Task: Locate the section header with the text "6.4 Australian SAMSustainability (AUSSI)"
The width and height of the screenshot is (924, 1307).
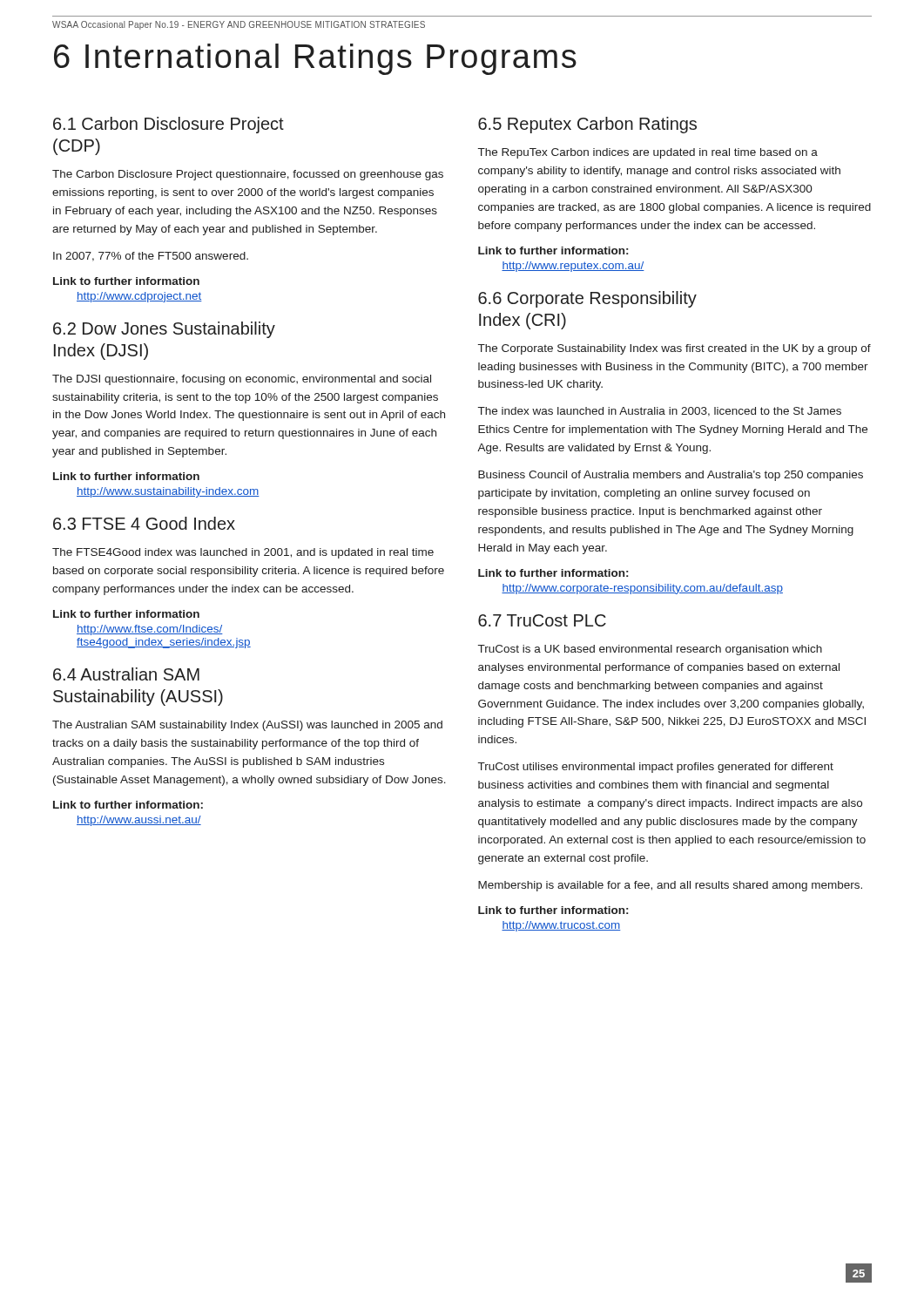Action: (138, 685)
